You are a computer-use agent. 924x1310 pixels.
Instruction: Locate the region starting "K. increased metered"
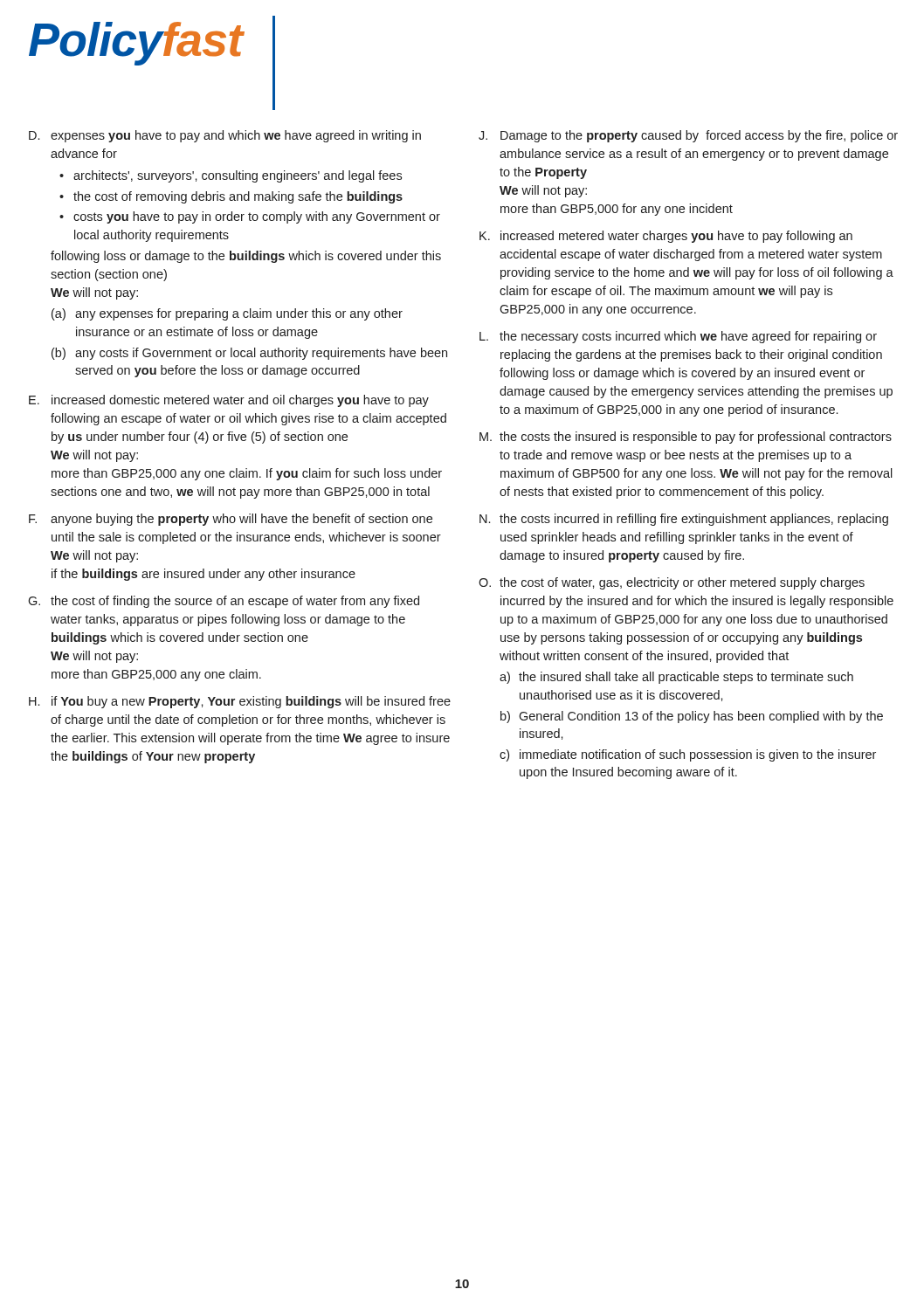point(689,273)
